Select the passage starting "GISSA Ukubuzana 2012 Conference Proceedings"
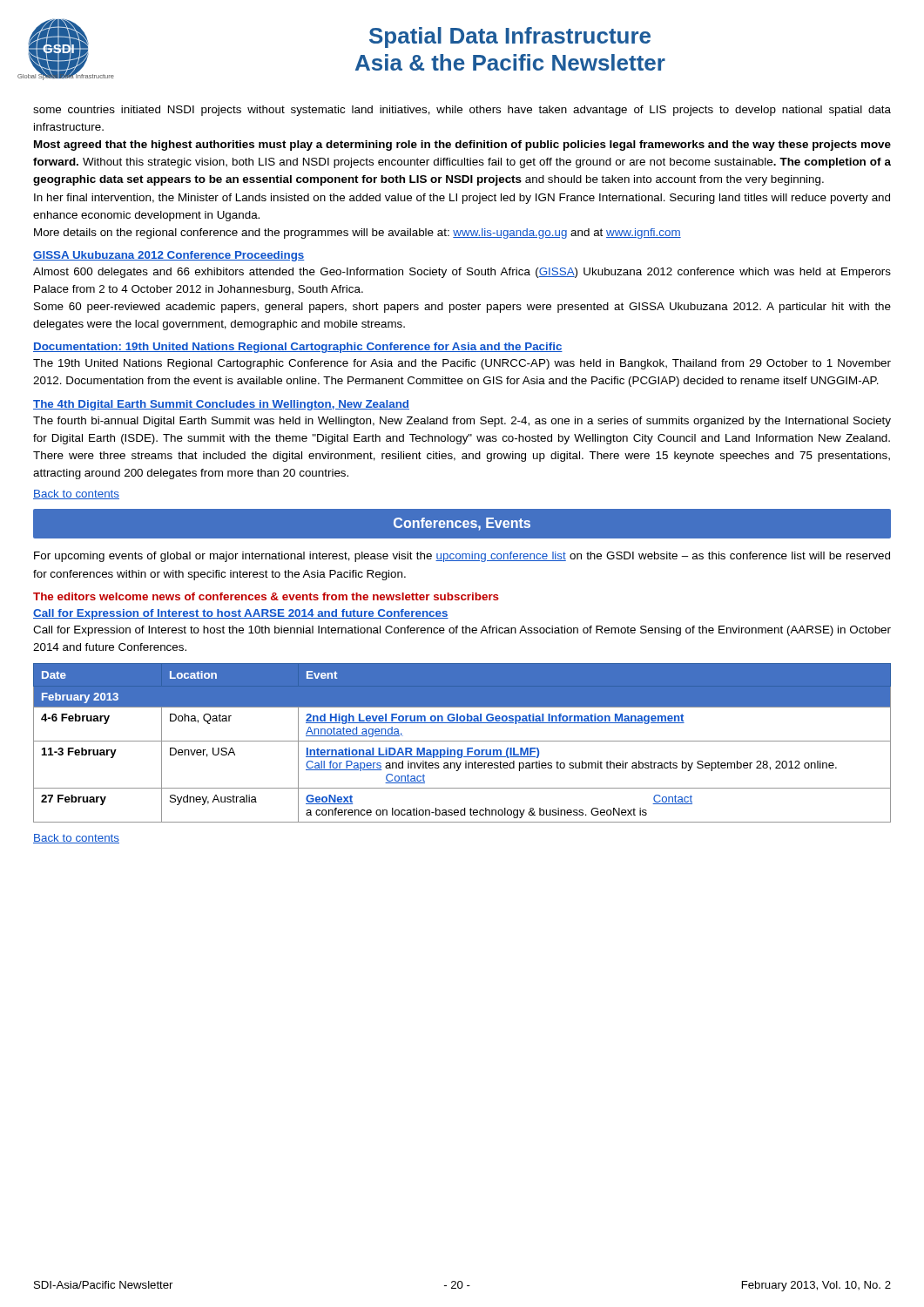Screen dimensions: 1307x924 pyautogui.click(x=169, y=255)
